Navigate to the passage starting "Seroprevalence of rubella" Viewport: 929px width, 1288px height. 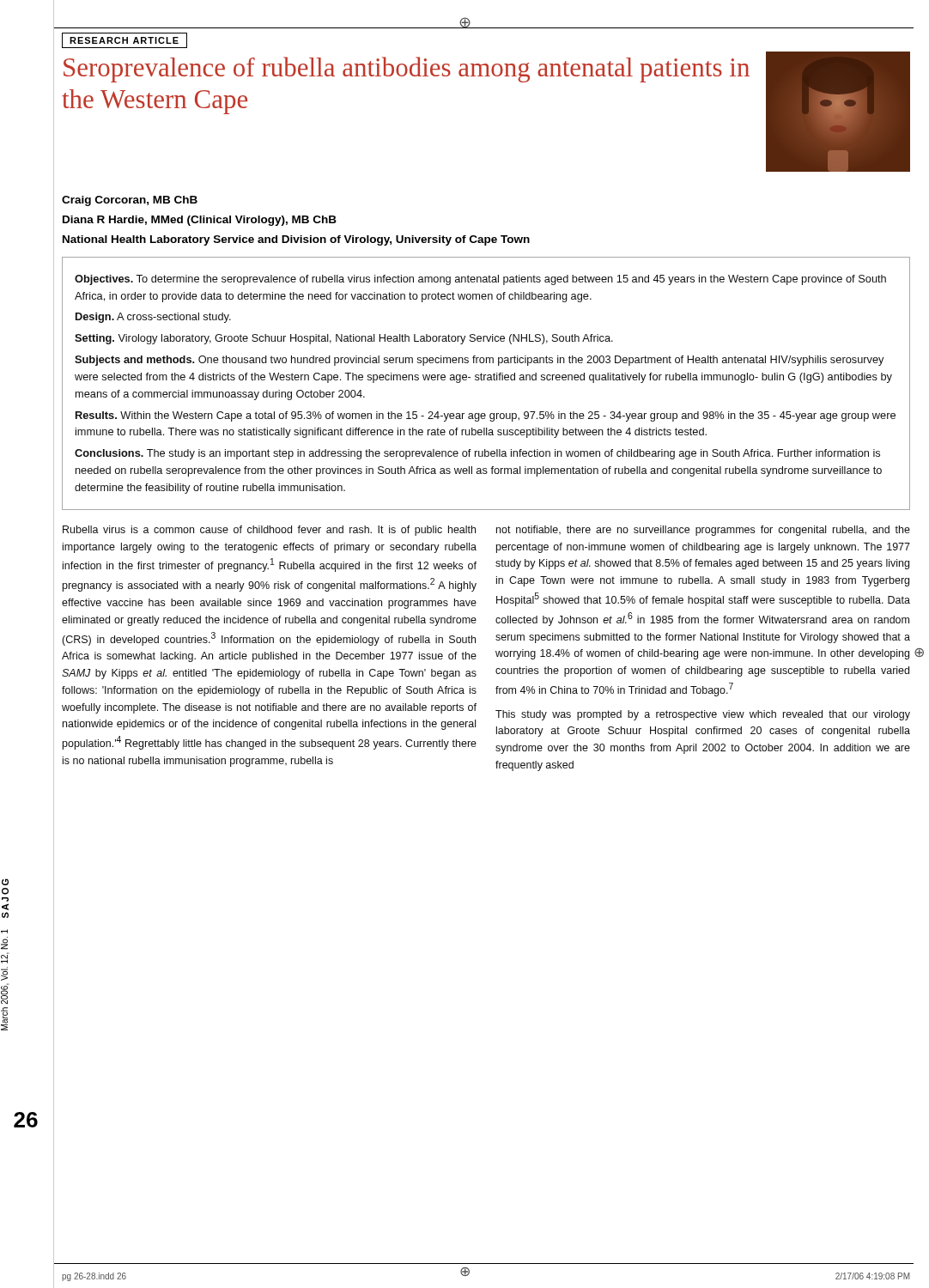(406, 83)
